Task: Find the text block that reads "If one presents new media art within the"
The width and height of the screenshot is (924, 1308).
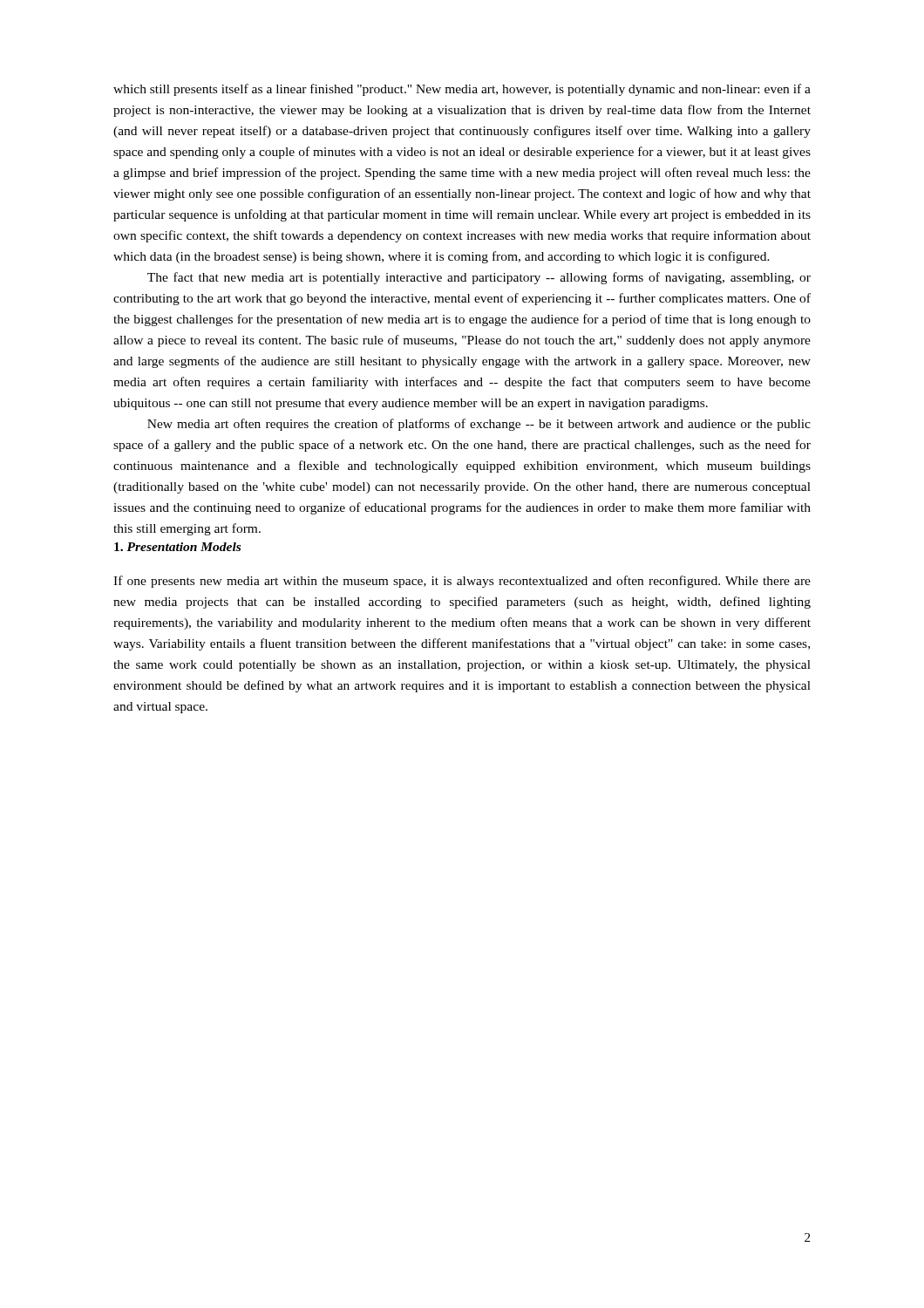Action: (x=462, y=644)
